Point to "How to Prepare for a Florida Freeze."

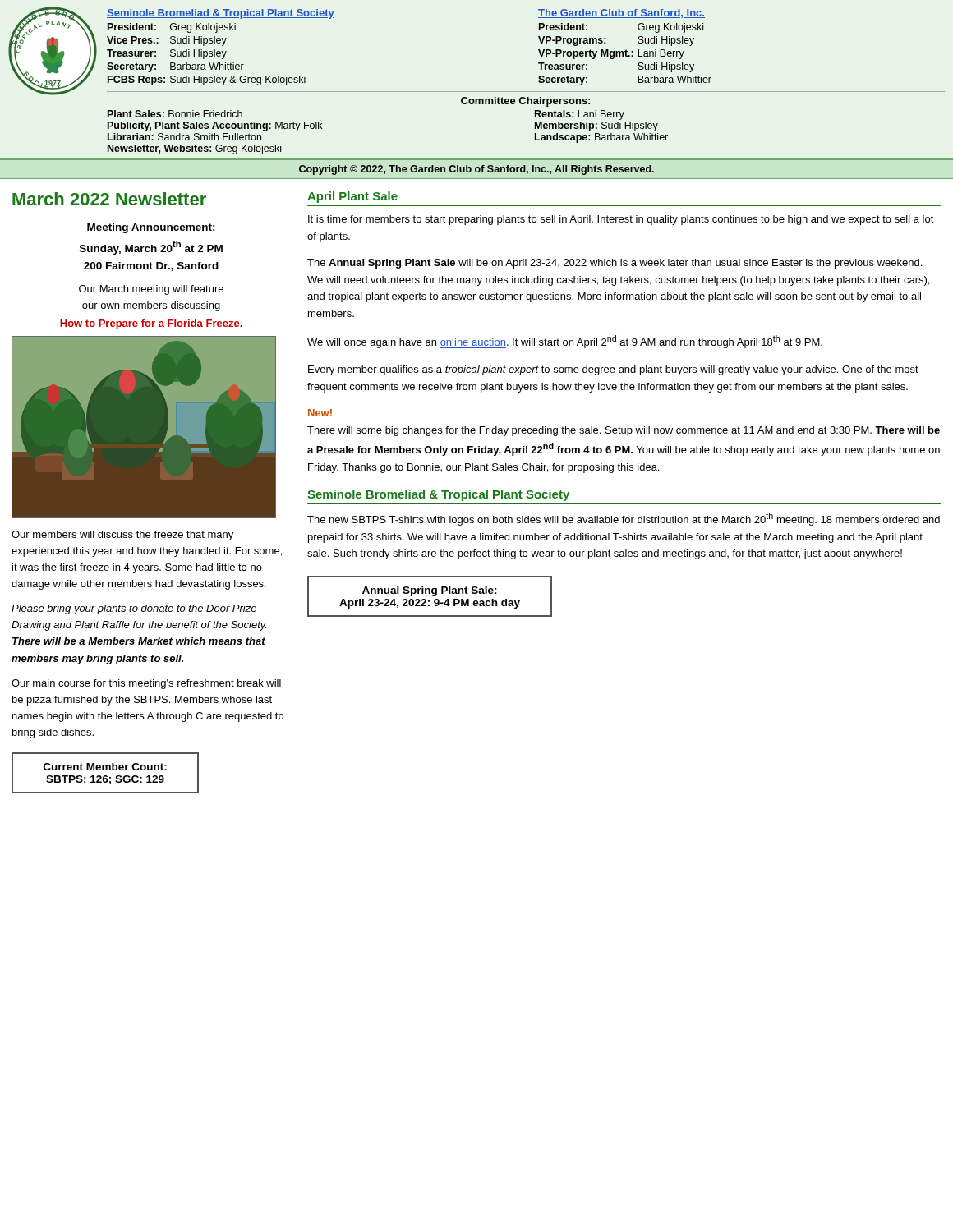click(151, 323)
